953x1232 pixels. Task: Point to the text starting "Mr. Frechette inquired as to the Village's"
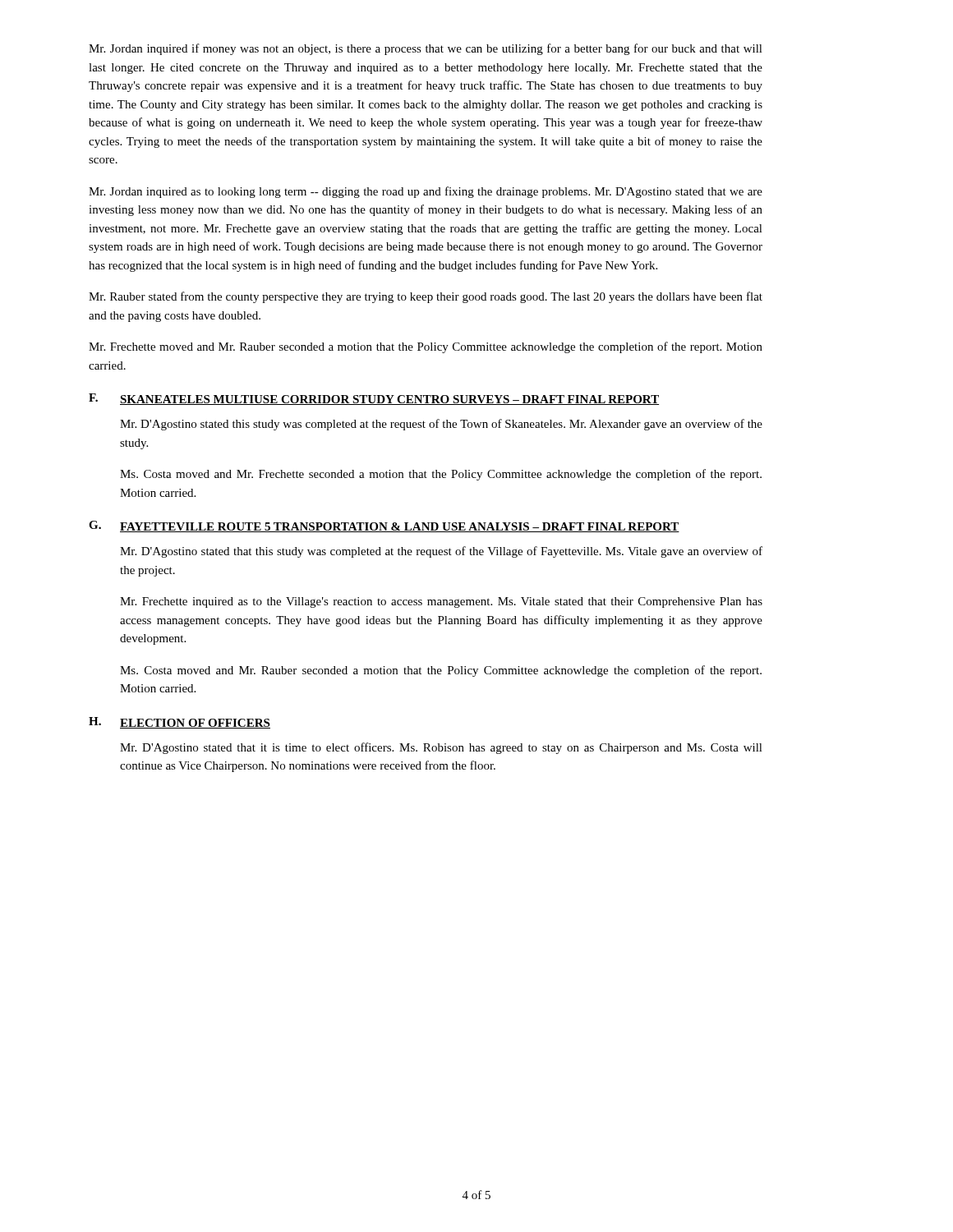point(441,620)
